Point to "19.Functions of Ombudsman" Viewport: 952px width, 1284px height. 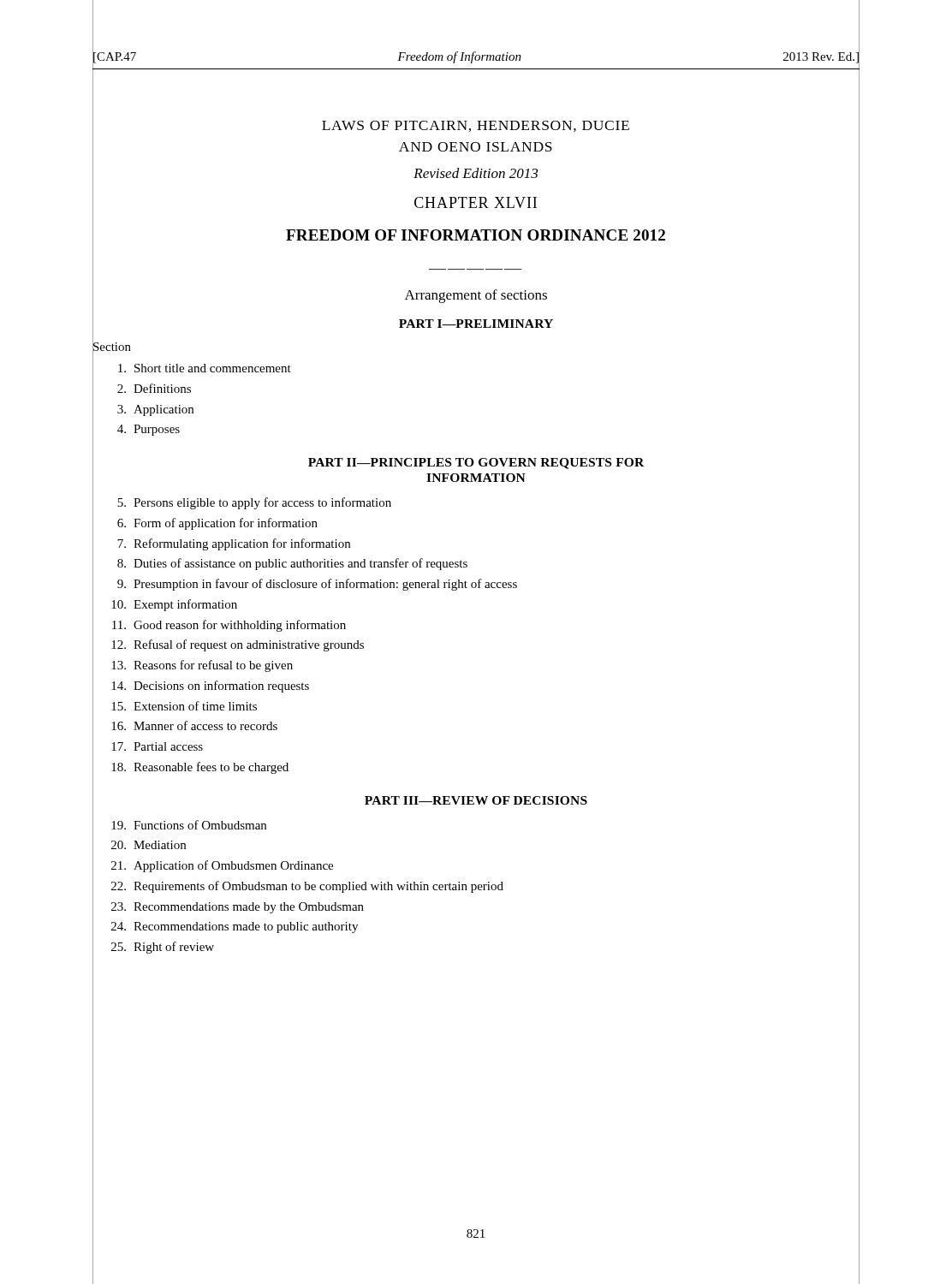coord(196,826)
